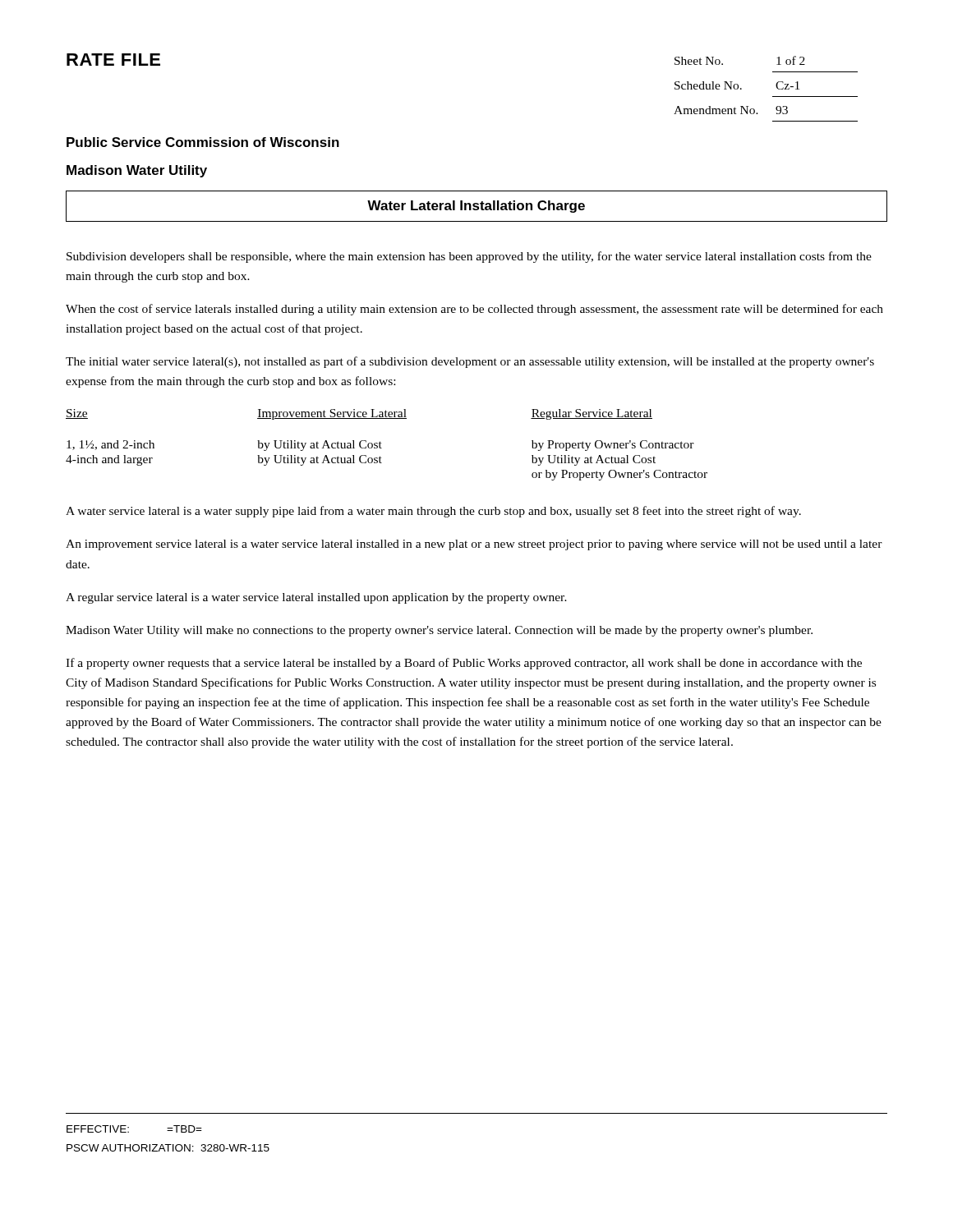Viewport: 953px width, 1232px height.
Task: Click on the text block starting "Subdivision developers shall be"
Action: click(469, 266)
